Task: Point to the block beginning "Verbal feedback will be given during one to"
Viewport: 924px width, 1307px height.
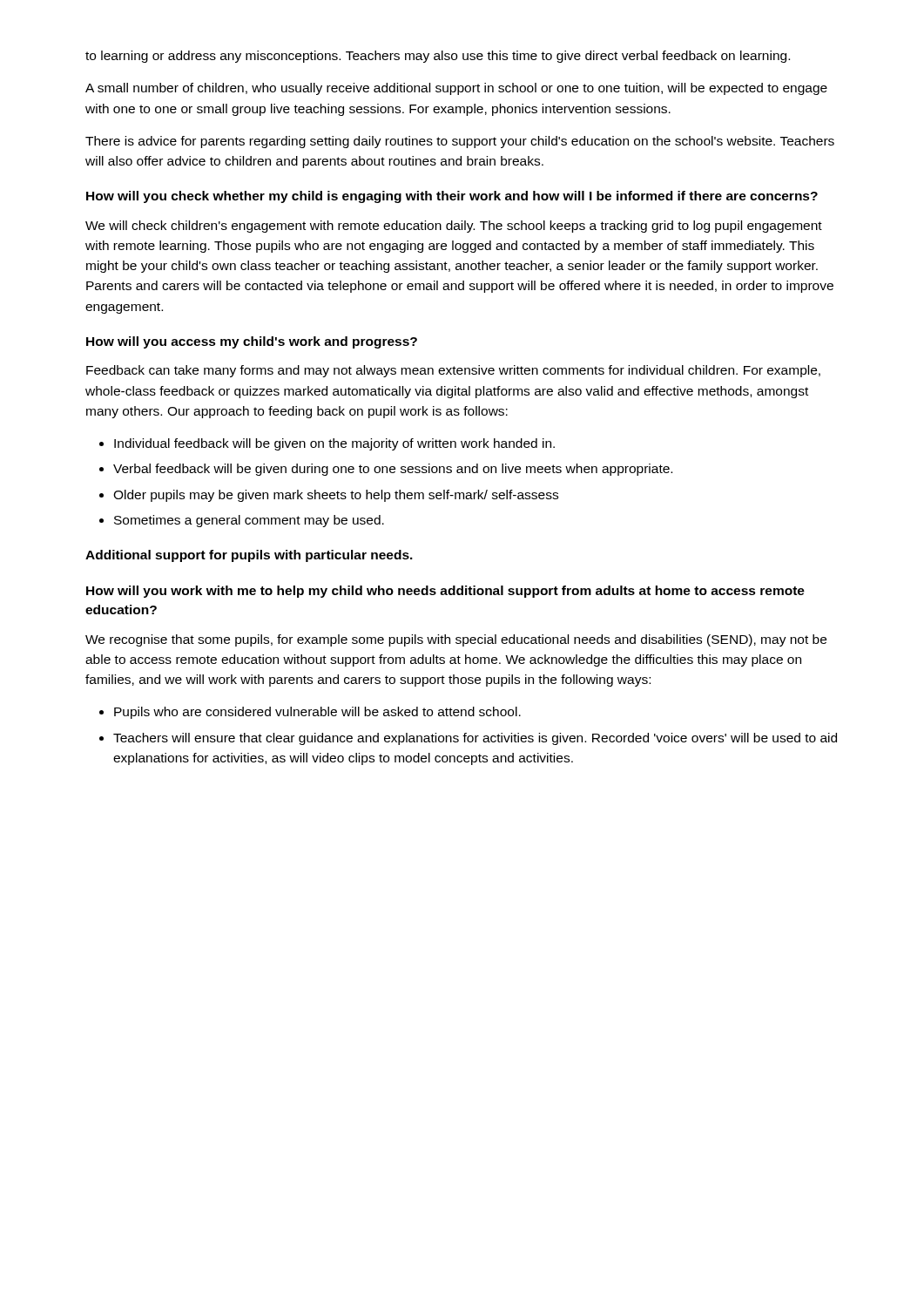Action: click(x=476, y=469)
